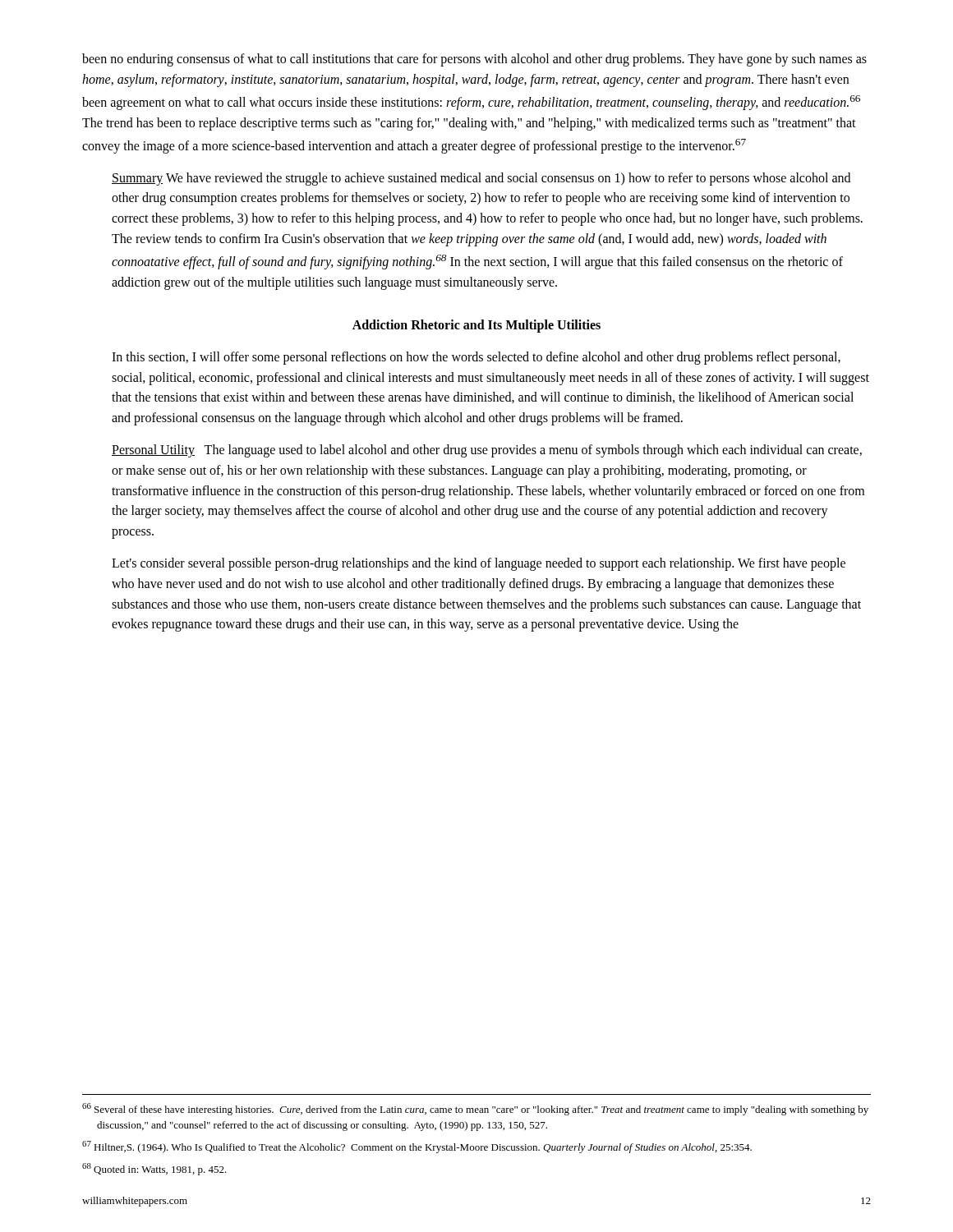The height and width of the screenshot is (1232, 953).
Task: Find the text block that reads "been no enduring consensus of what to"
Action: tap(476, 103)
